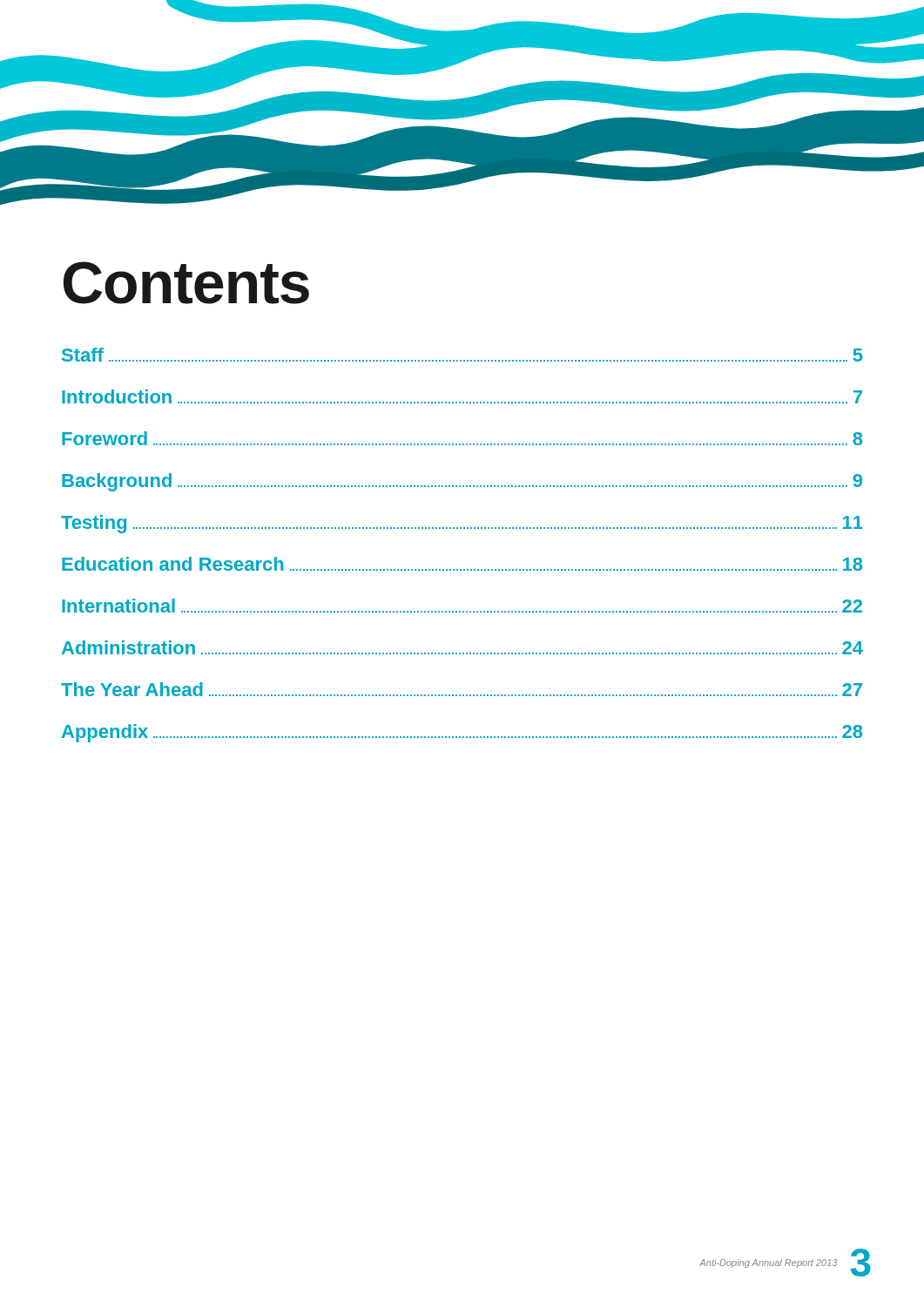Locate the list item containing "Education and Research 18"
The height and width of the screenshot is (1307, 924).
pos(462,565)
